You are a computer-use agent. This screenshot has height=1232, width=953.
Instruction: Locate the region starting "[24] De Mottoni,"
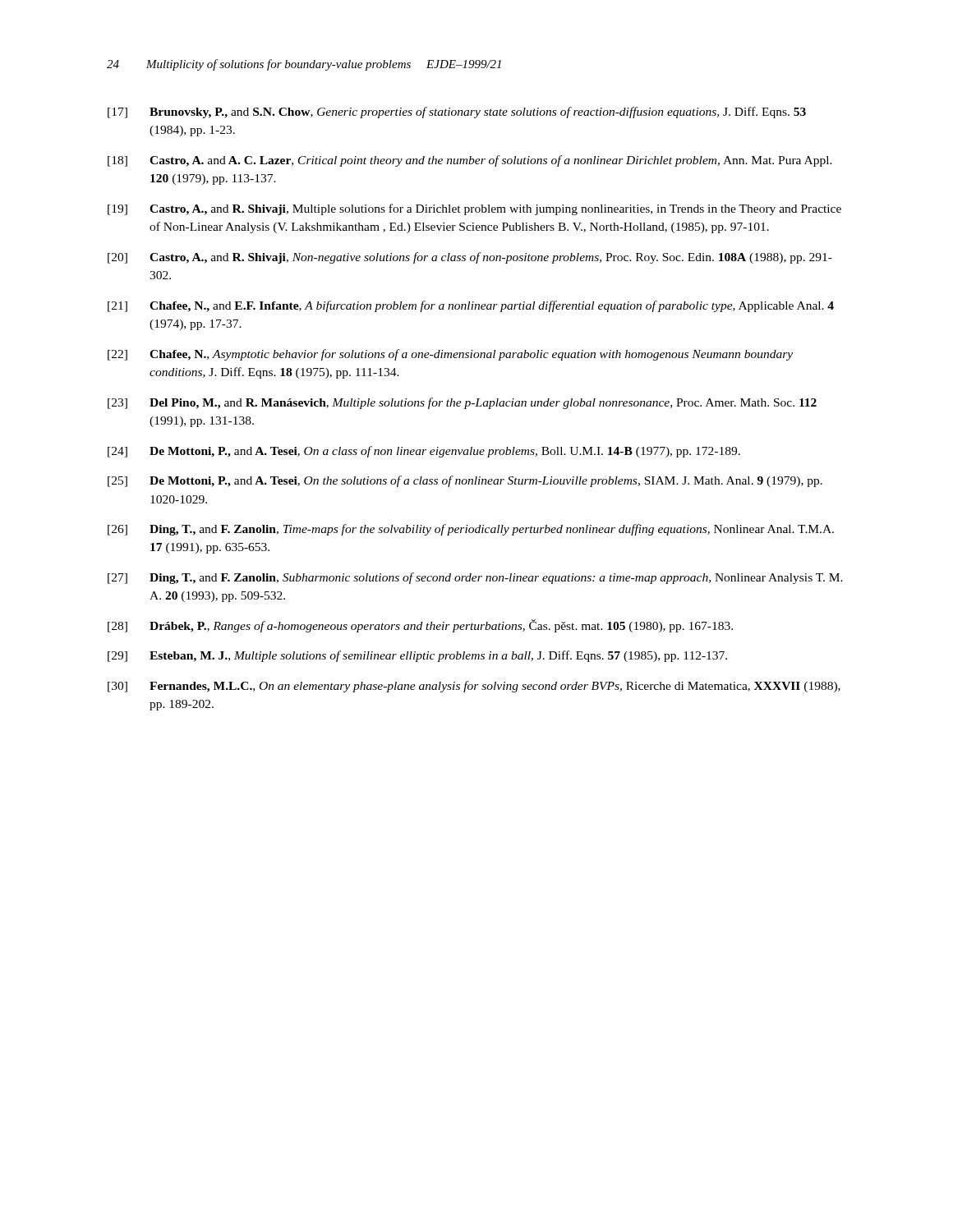(x=476, y=451)
